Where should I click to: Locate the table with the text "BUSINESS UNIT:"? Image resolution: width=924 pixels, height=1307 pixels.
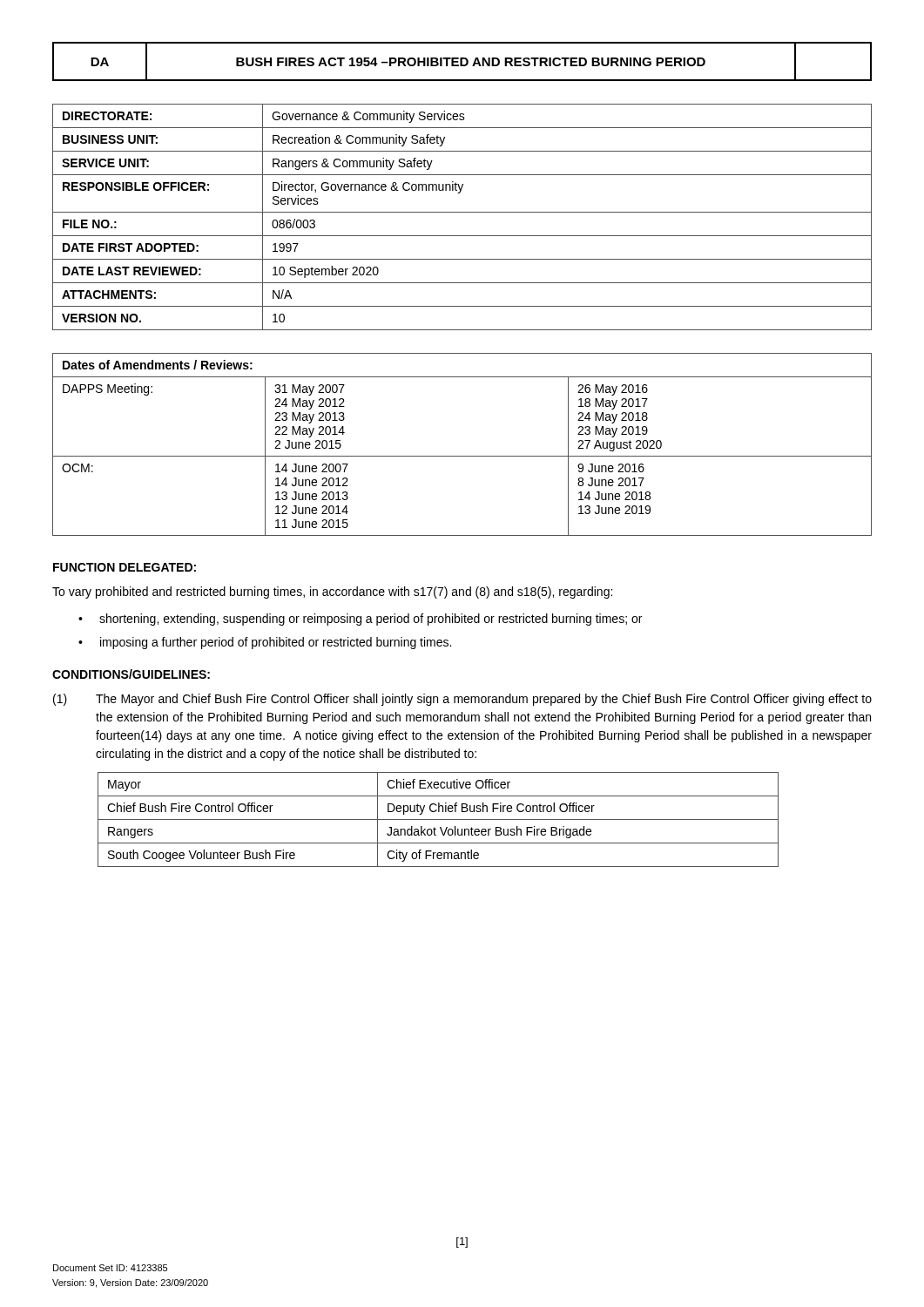tap(462, 217)
